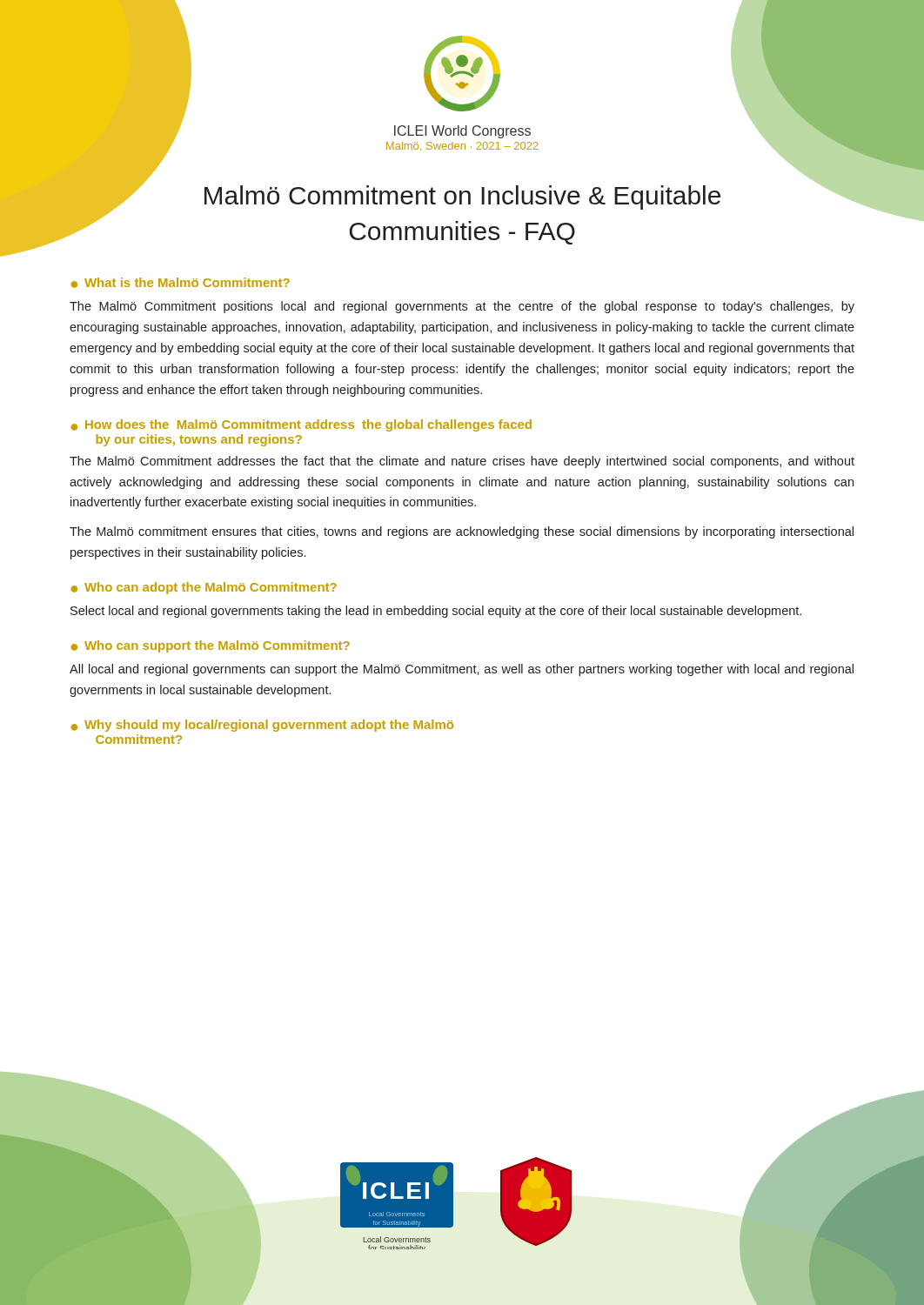Click the passage that begins "The Malmö Commitment positions local"
Screen dimensions: 1305x924
(x=462, y=348)
